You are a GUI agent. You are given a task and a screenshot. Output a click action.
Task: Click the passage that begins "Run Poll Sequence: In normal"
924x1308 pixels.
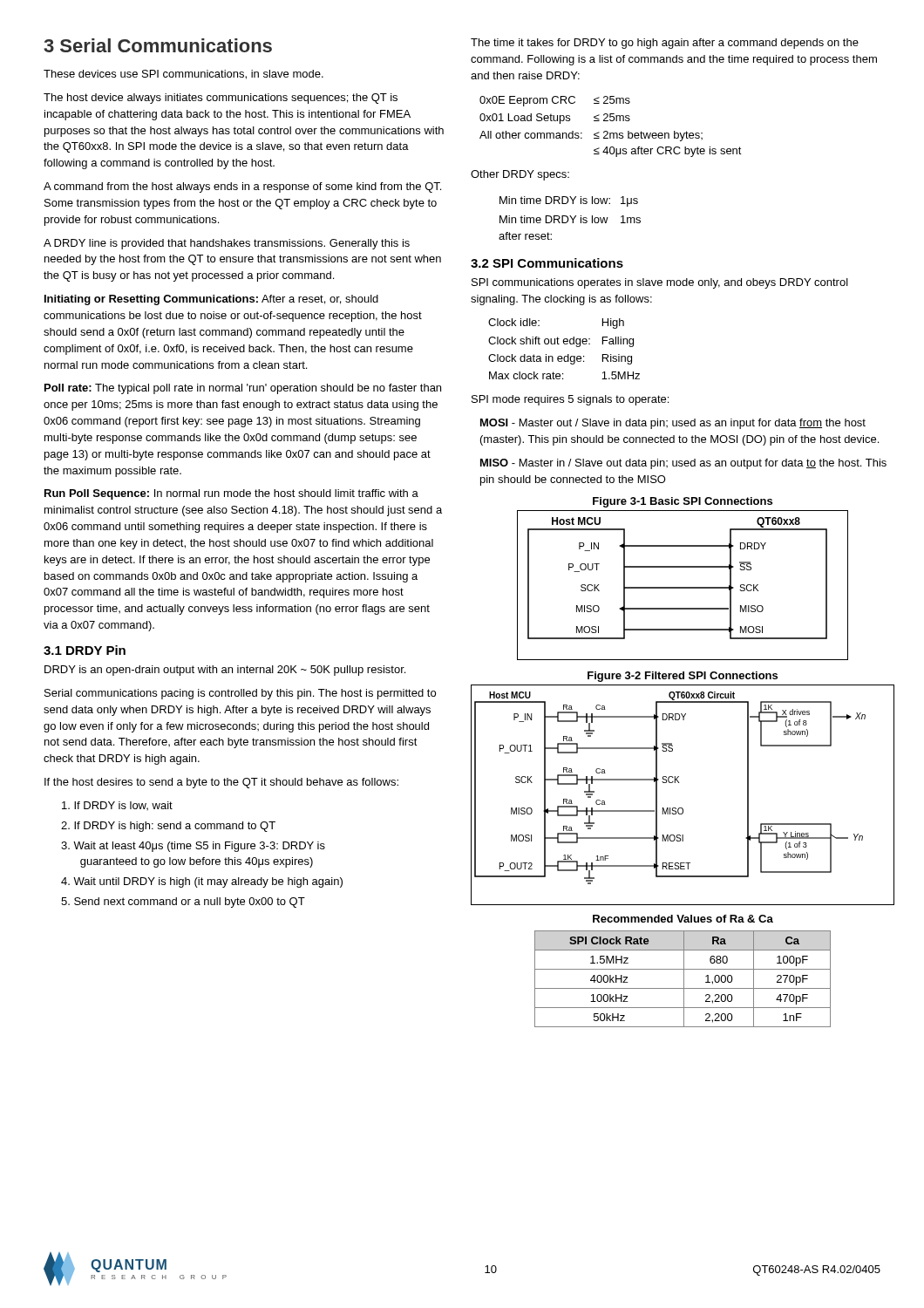(244, 560)
